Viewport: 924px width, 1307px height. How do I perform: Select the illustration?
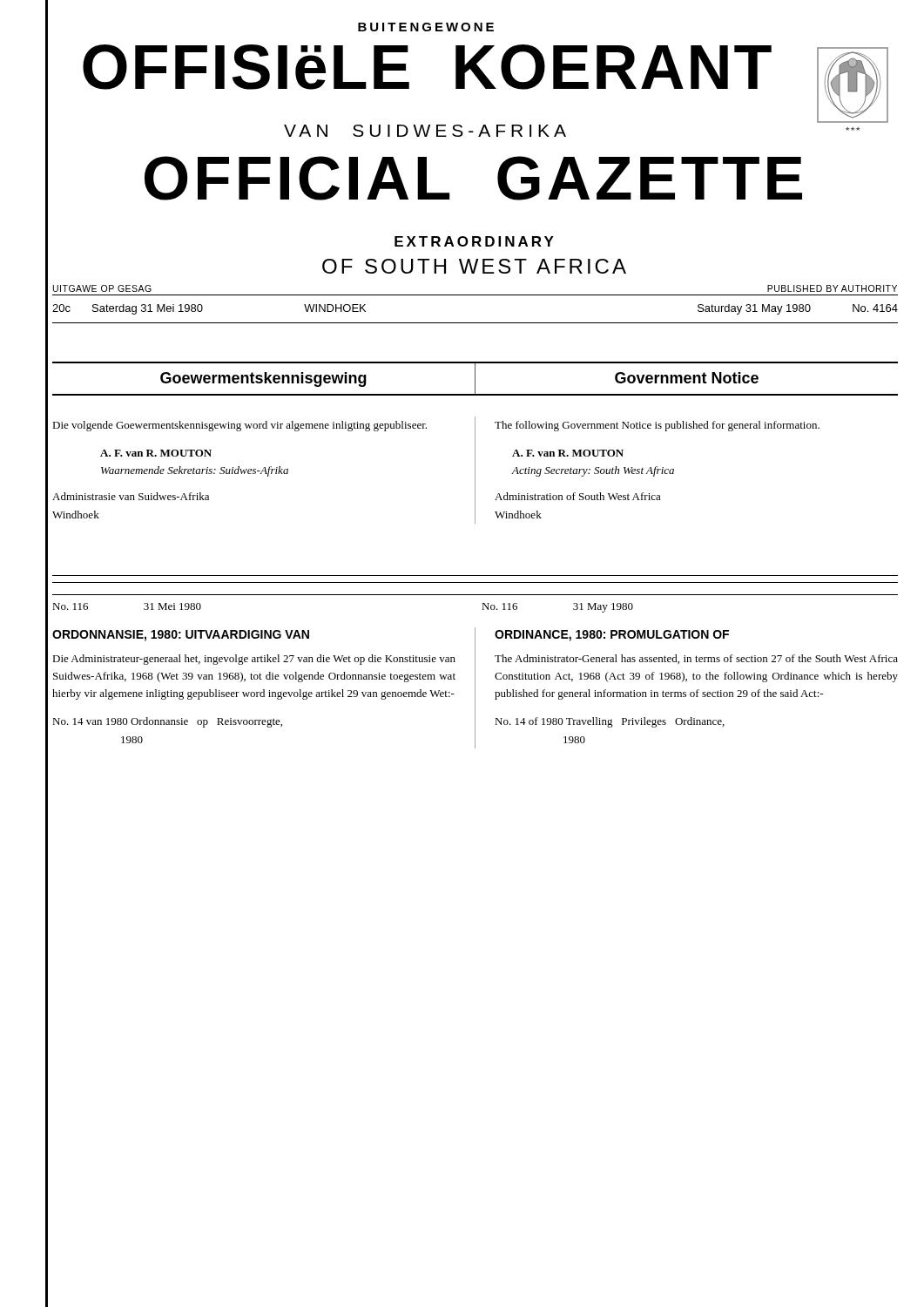pyautogui.click(x=853, y=91)
